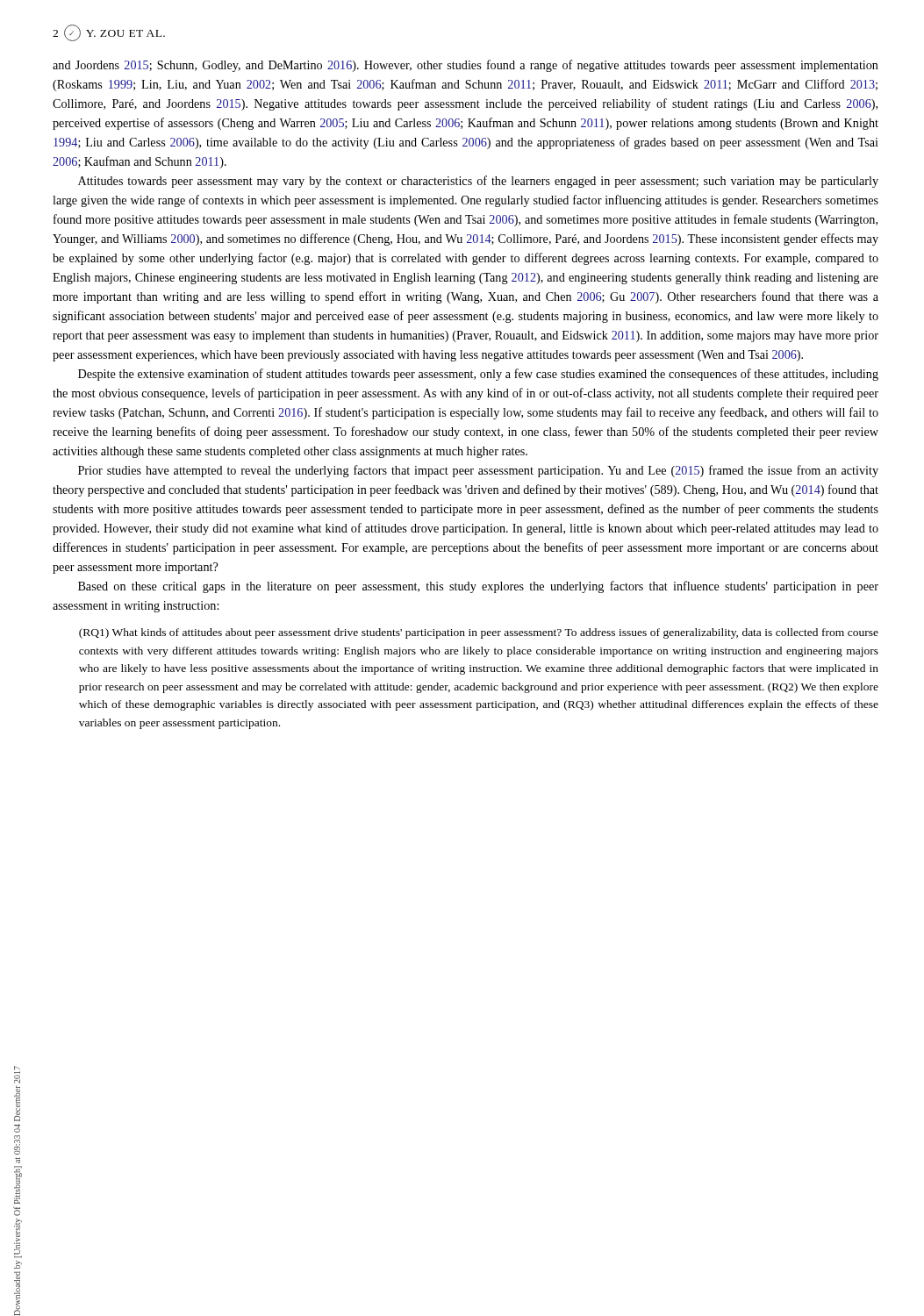Navigate to the text starting "Based on these"

(466, 596)
